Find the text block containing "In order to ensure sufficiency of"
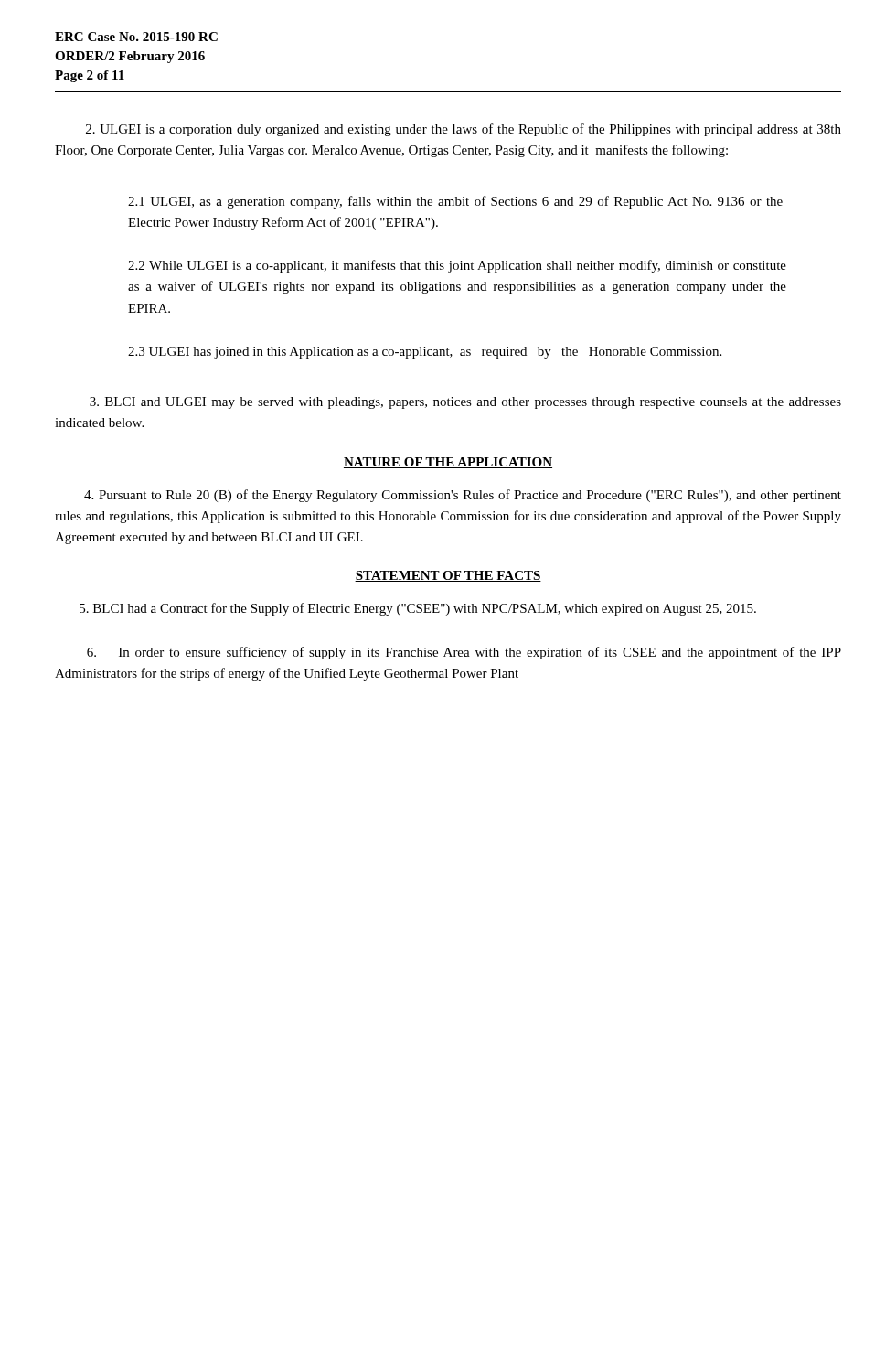The width and height of the screenshot is (896, 1372). click(448, 662)
